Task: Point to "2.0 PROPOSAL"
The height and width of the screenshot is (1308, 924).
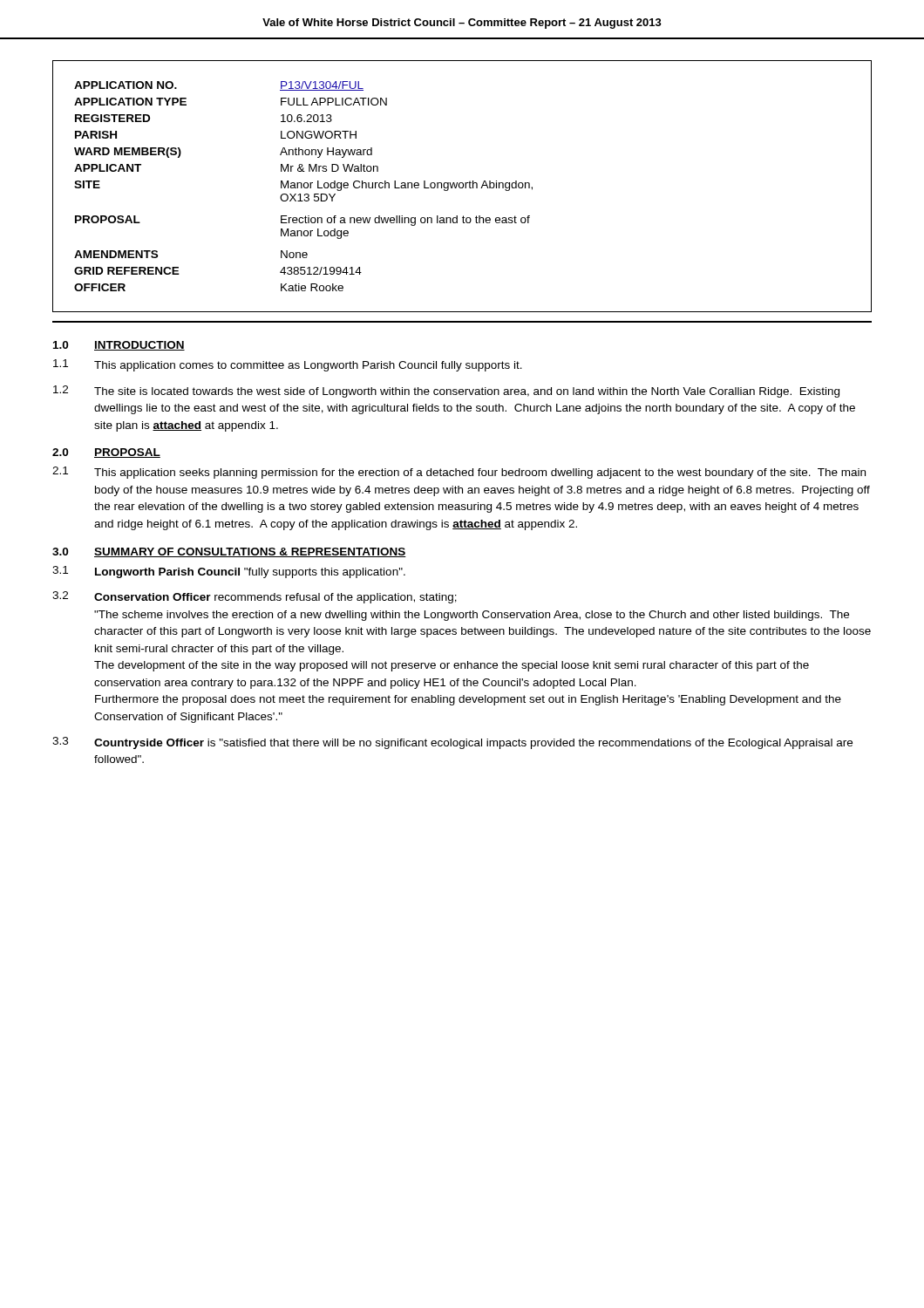Action: 106,452
